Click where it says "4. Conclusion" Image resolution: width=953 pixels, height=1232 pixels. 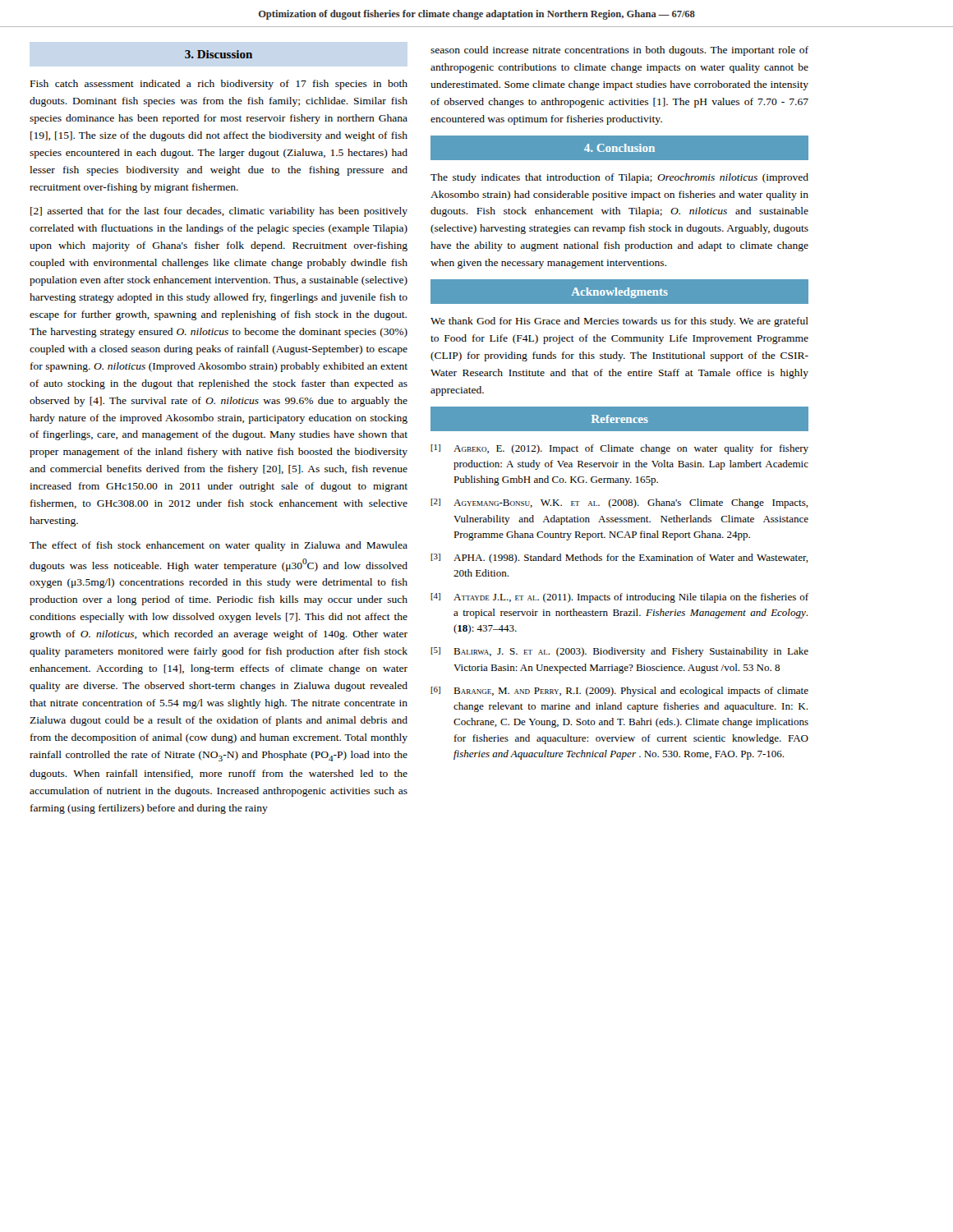click(619, 148)
